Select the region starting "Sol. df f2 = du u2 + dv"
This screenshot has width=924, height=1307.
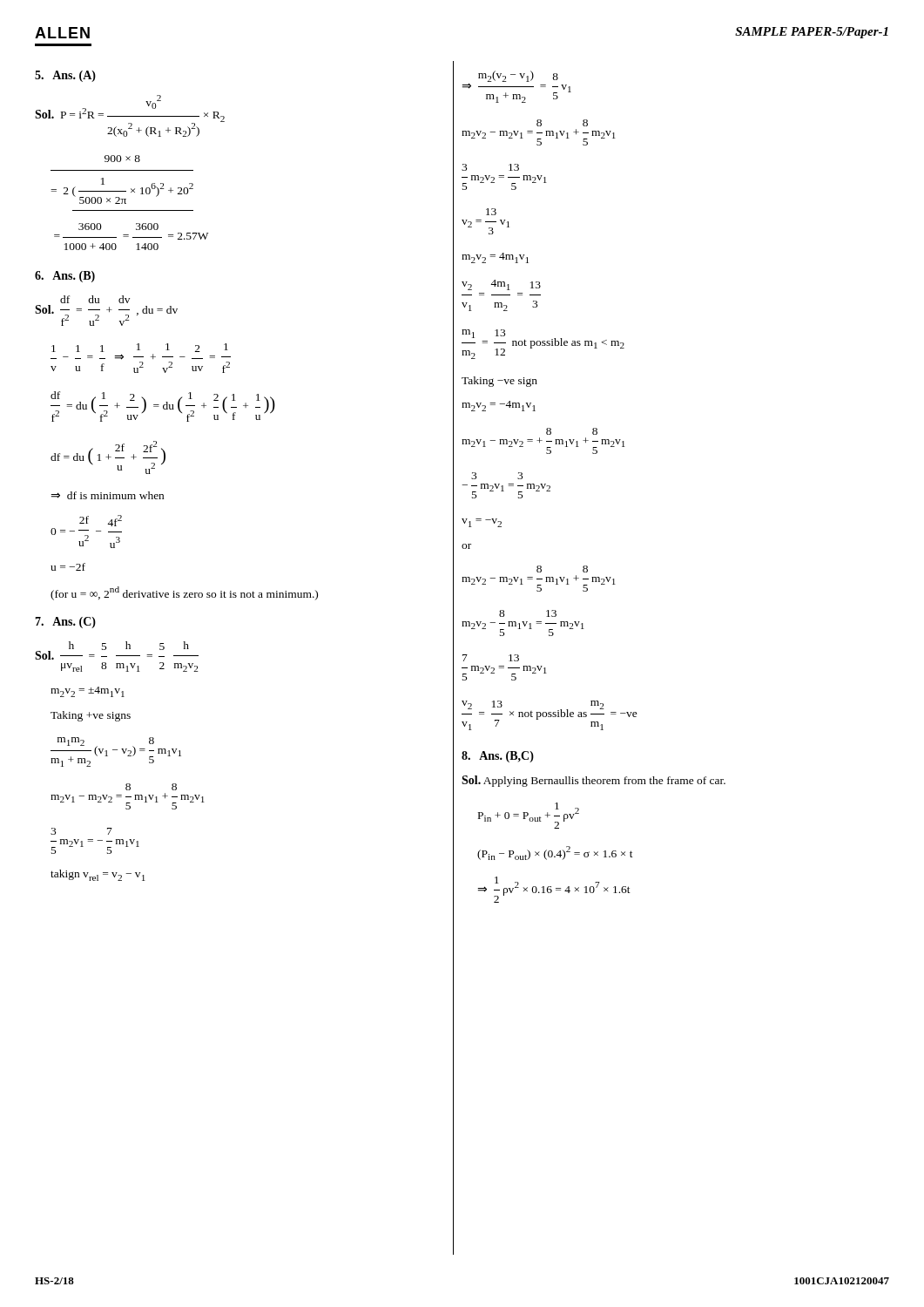tap(106, 311)
